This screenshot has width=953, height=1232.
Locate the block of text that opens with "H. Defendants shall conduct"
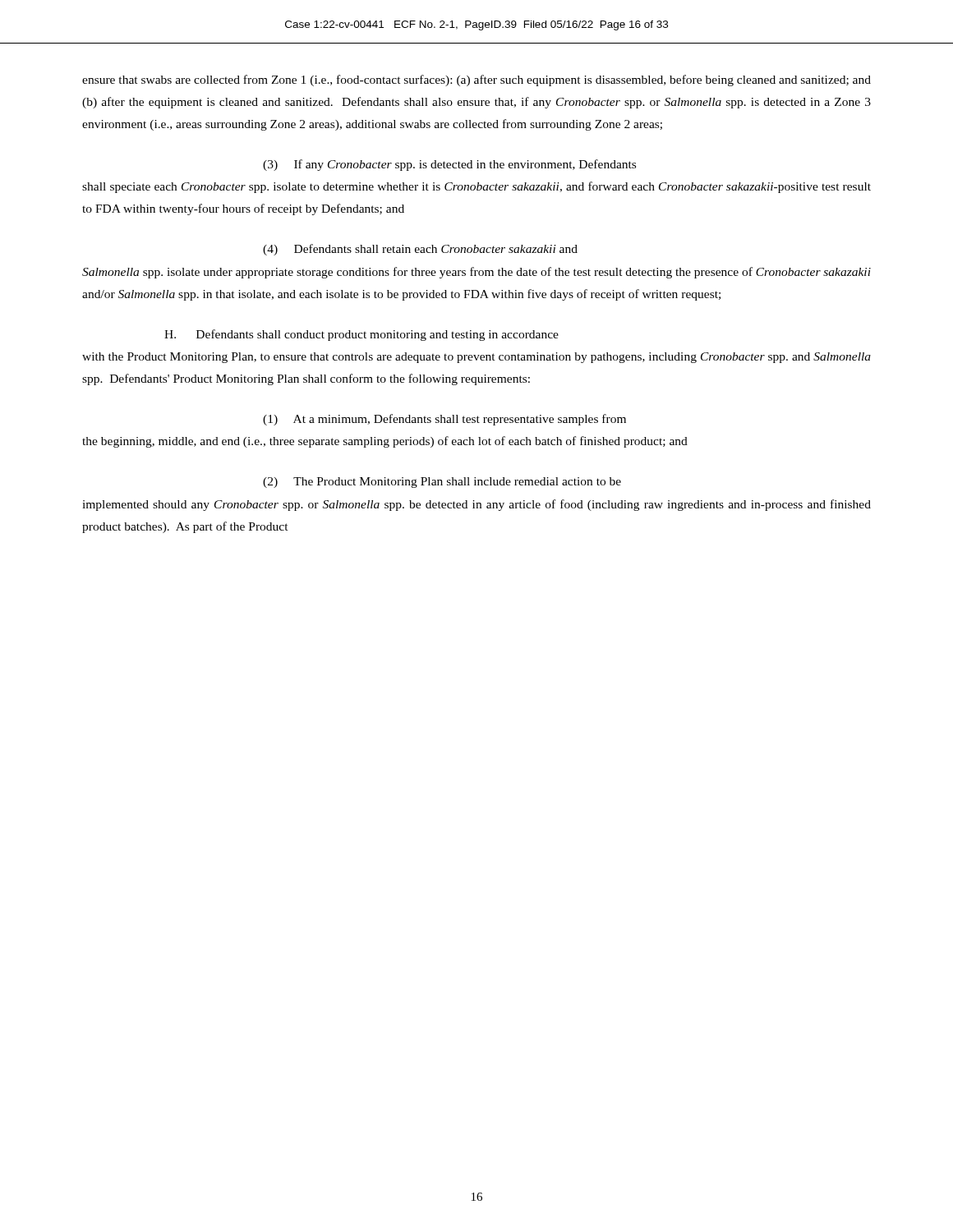click(361, 334)
